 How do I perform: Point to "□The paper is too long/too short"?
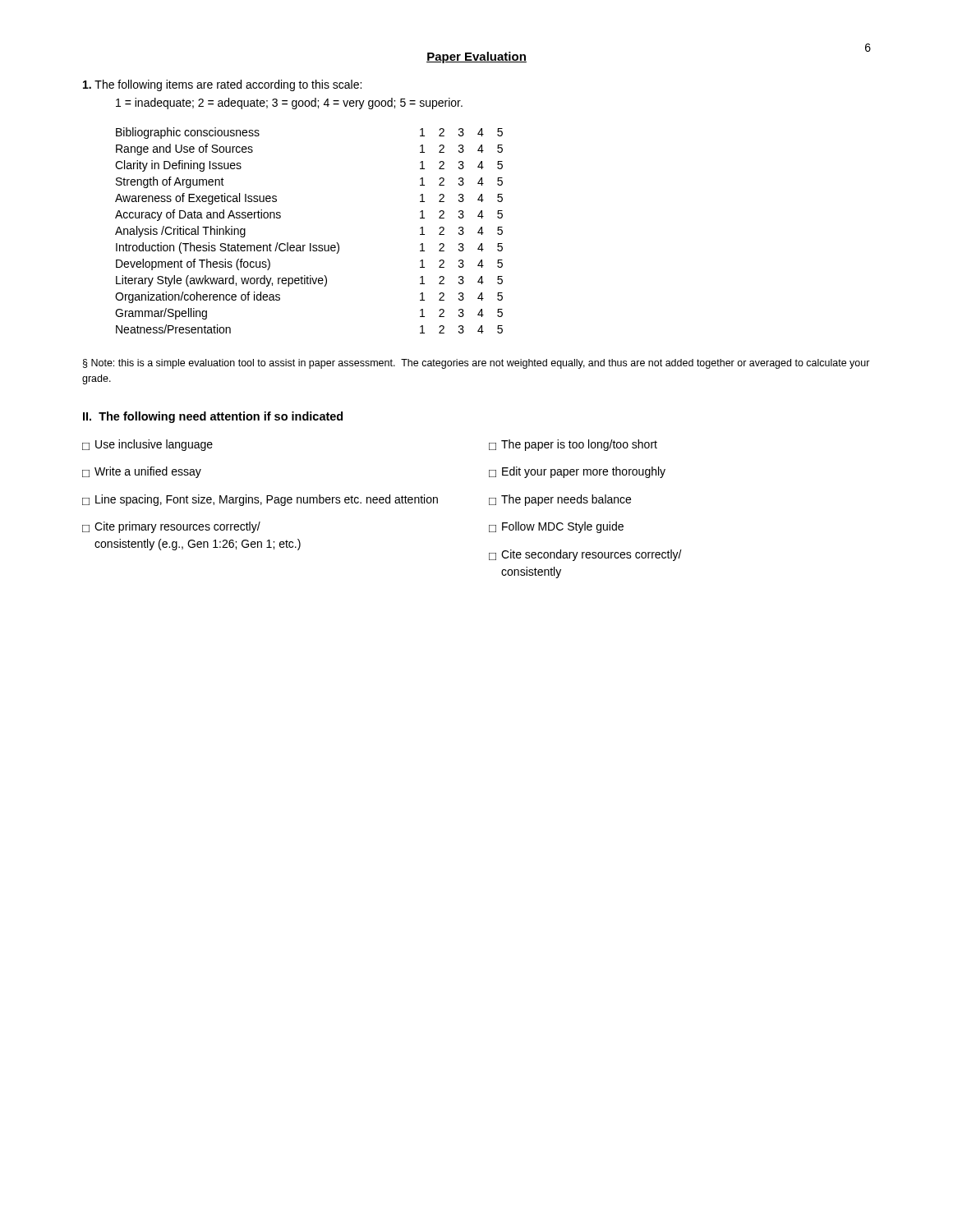point(573,445)
